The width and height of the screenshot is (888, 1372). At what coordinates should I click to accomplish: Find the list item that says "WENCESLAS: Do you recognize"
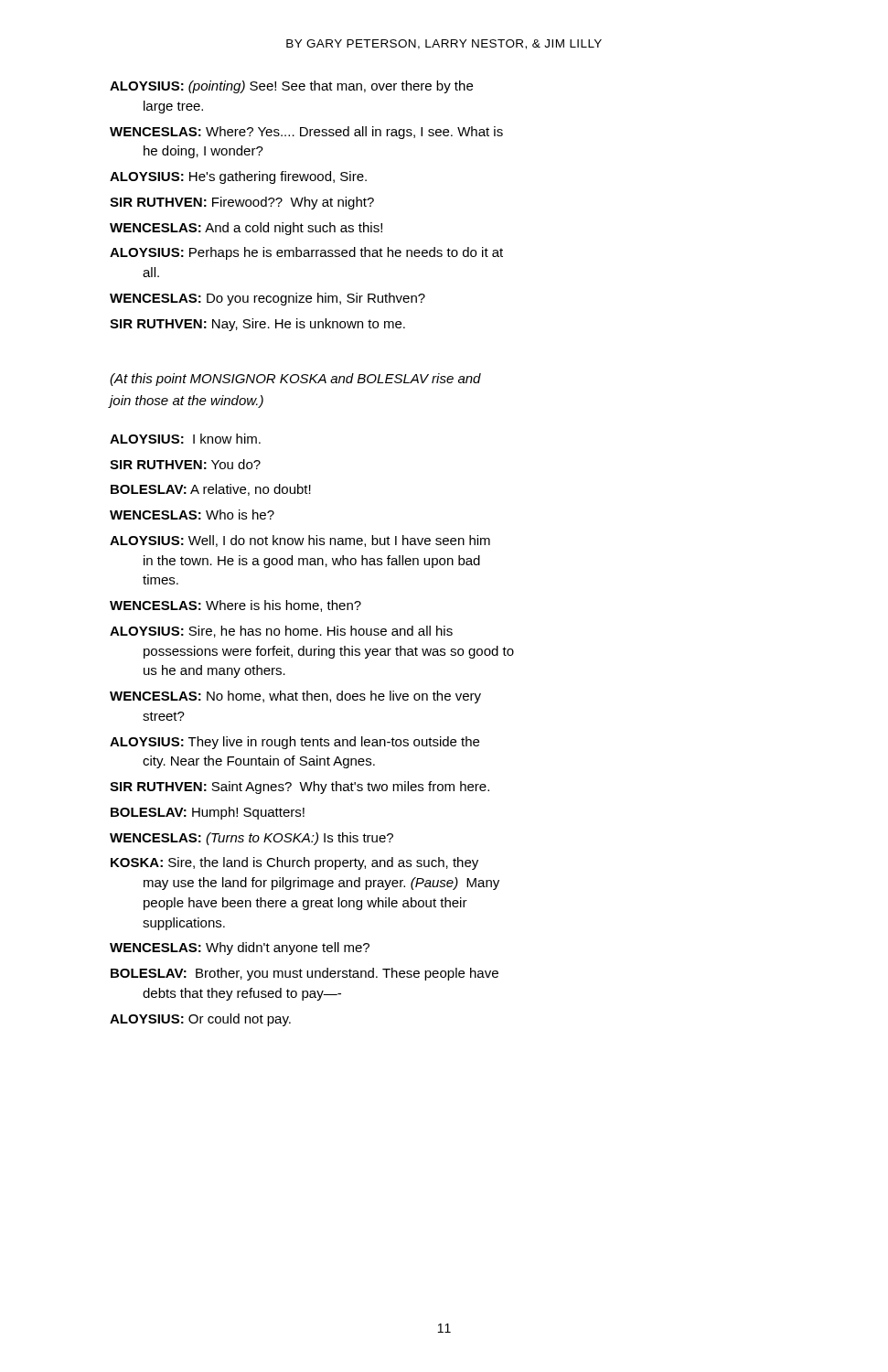268,298
